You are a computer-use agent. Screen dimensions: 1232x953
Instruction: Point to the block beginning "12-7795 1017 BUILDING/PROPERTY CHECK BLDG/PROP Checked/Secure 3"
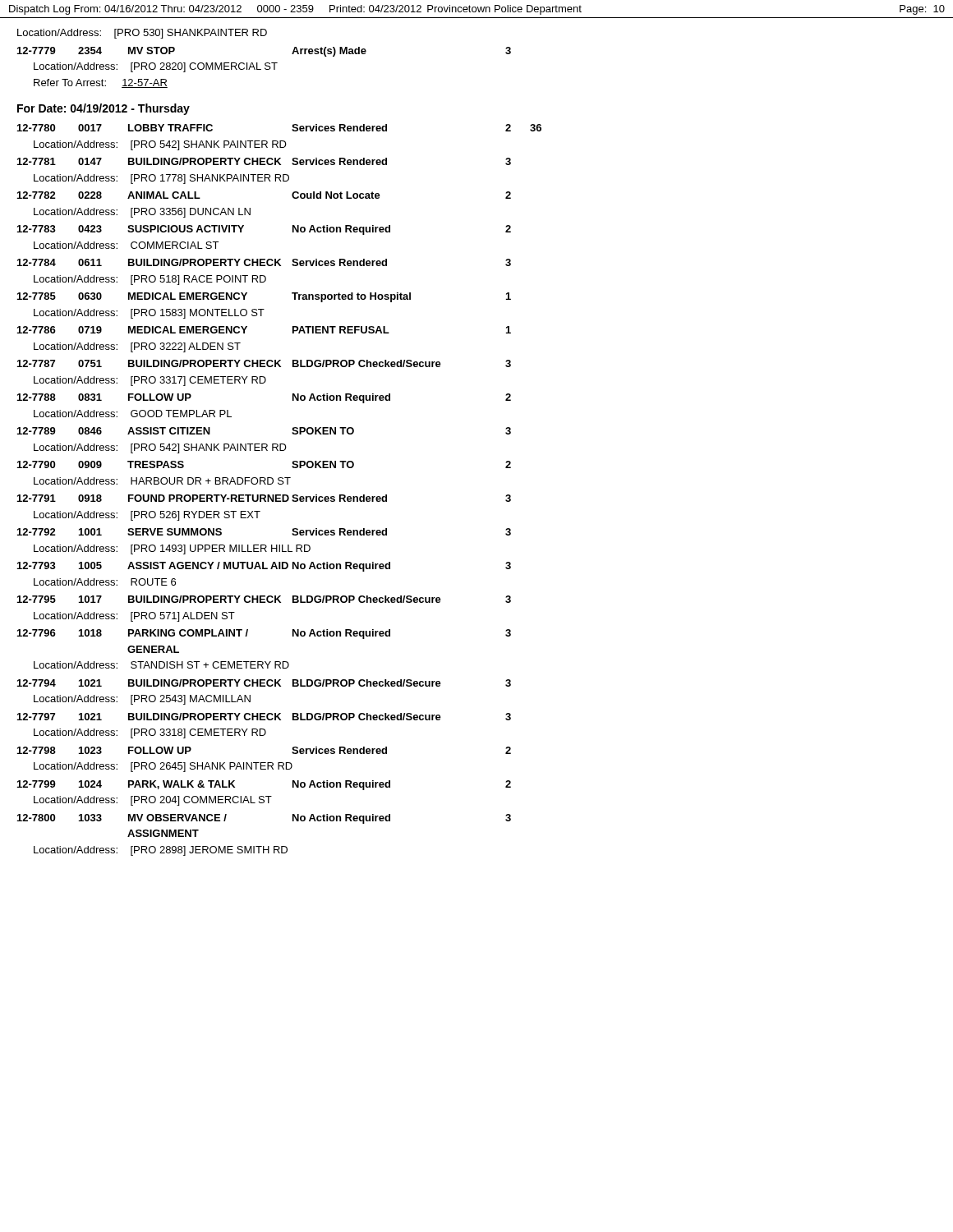point(264,599)
